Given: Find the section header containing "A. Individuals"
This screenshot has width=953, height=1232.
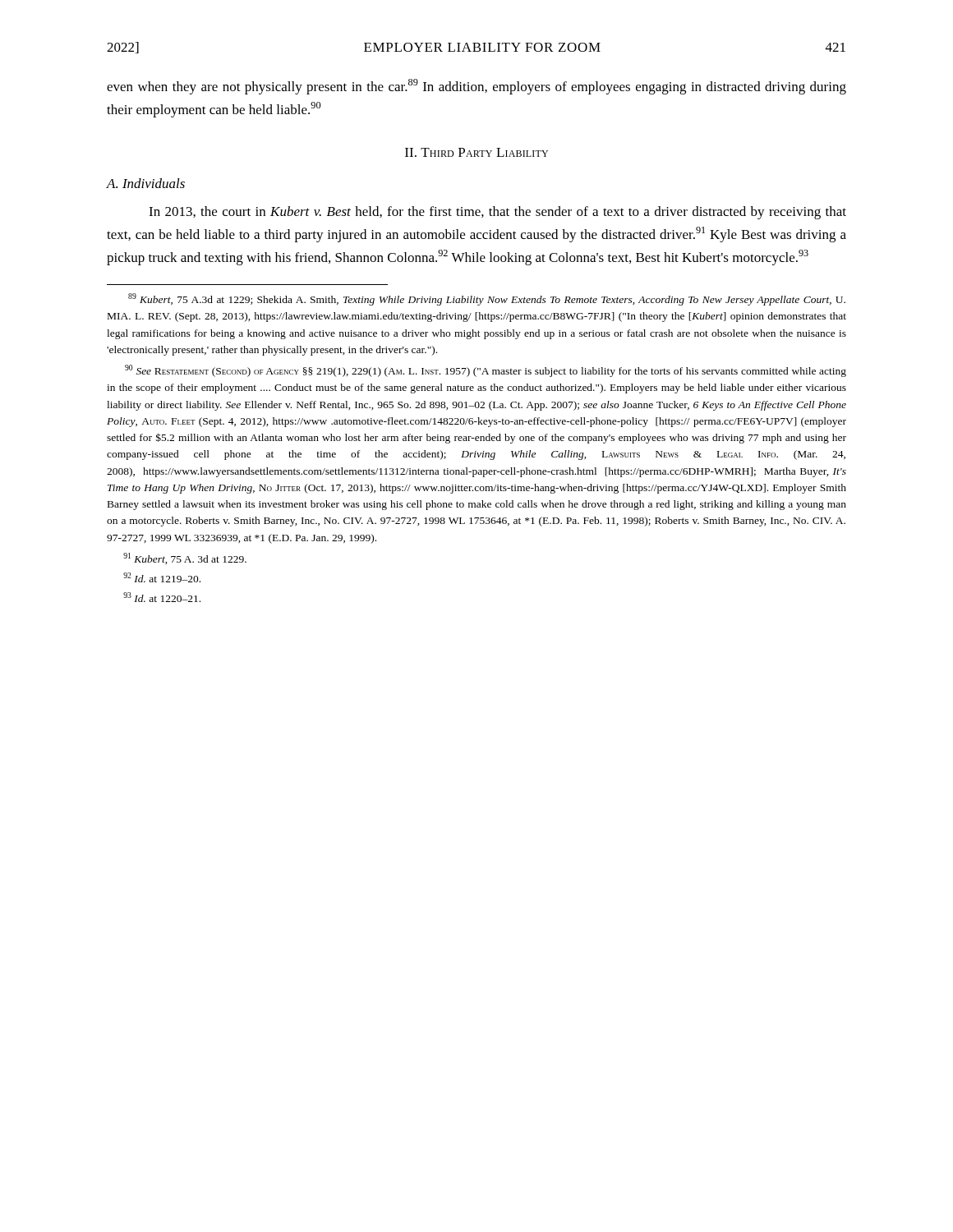Looking at the screenshot, I should (x=146, y=184).
